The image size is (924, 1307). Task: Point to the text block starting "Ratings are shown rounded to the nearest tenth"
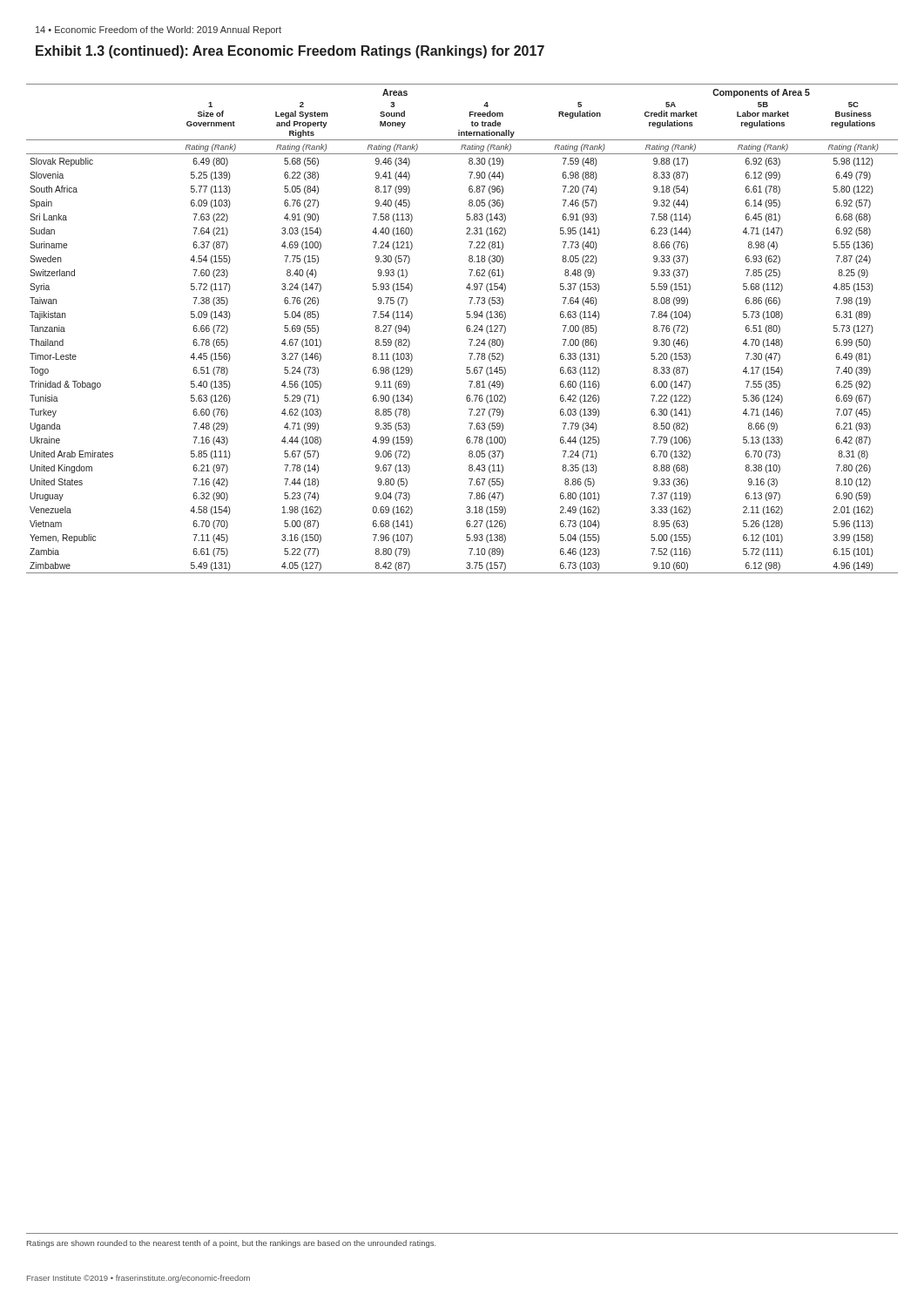(231, 1243)
